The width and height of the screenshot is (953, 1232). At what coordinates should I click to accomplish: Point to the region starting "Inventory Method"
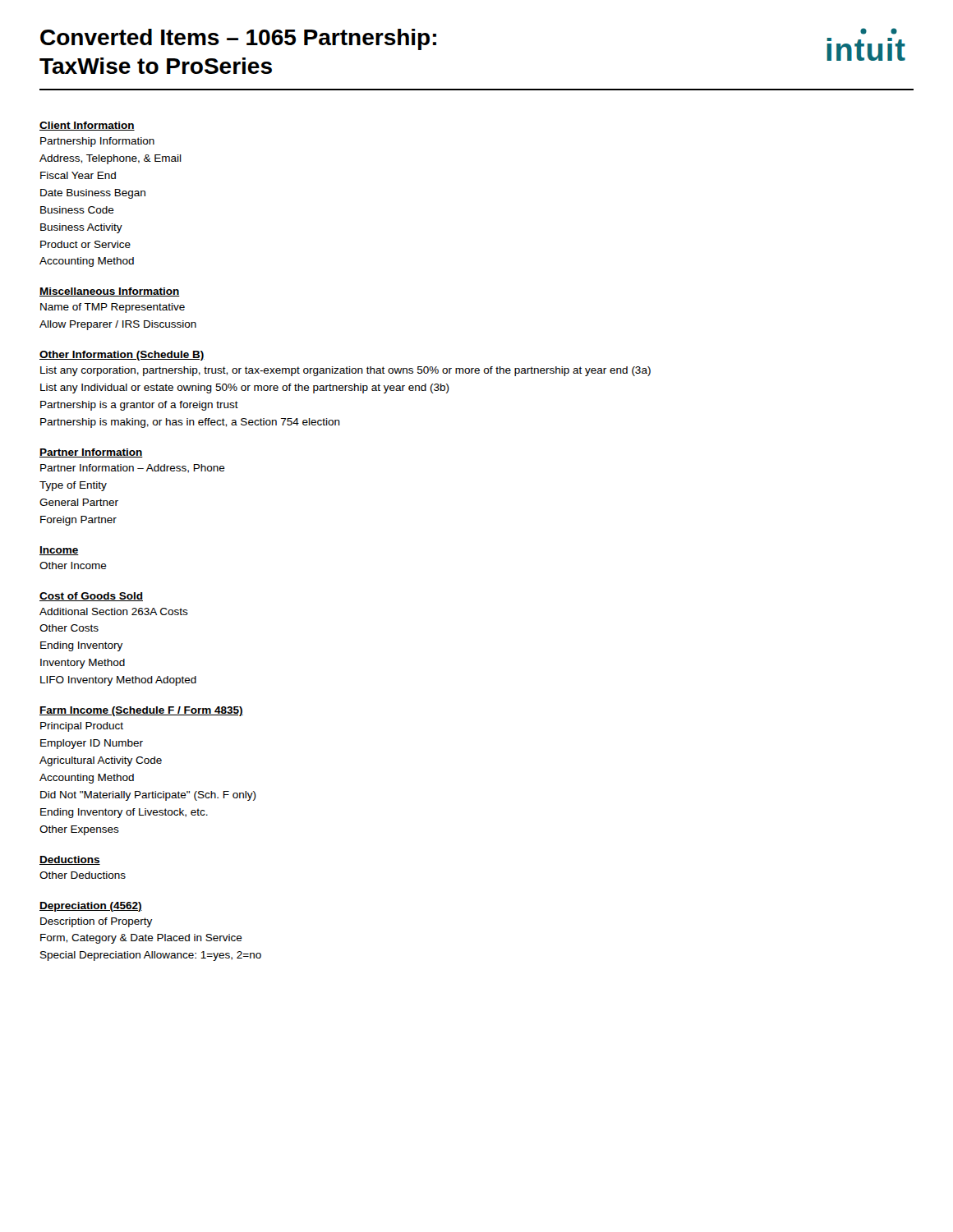tap(82, 663)
